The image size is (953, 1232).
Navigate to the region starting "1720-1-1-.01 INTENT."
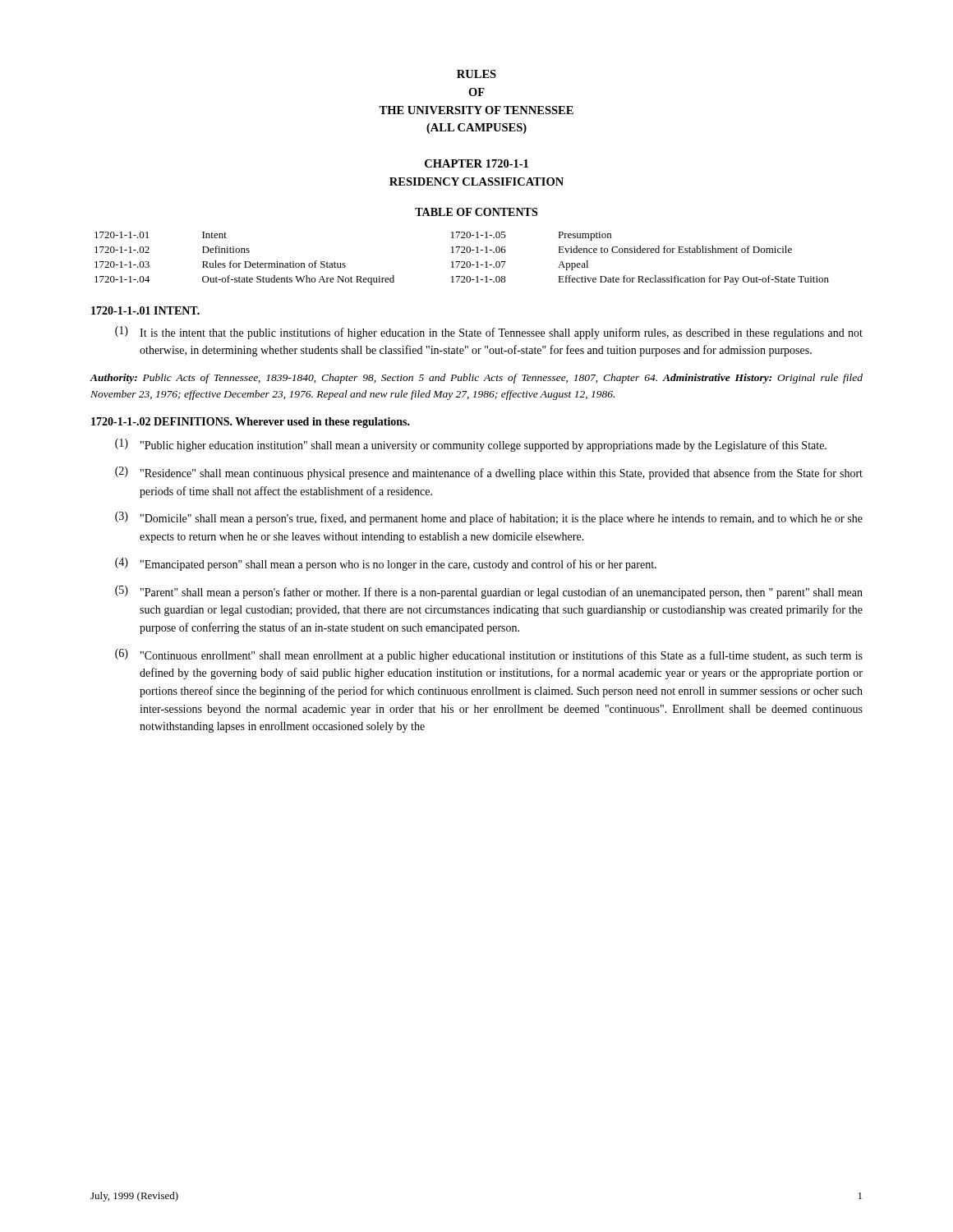(145, 310)
